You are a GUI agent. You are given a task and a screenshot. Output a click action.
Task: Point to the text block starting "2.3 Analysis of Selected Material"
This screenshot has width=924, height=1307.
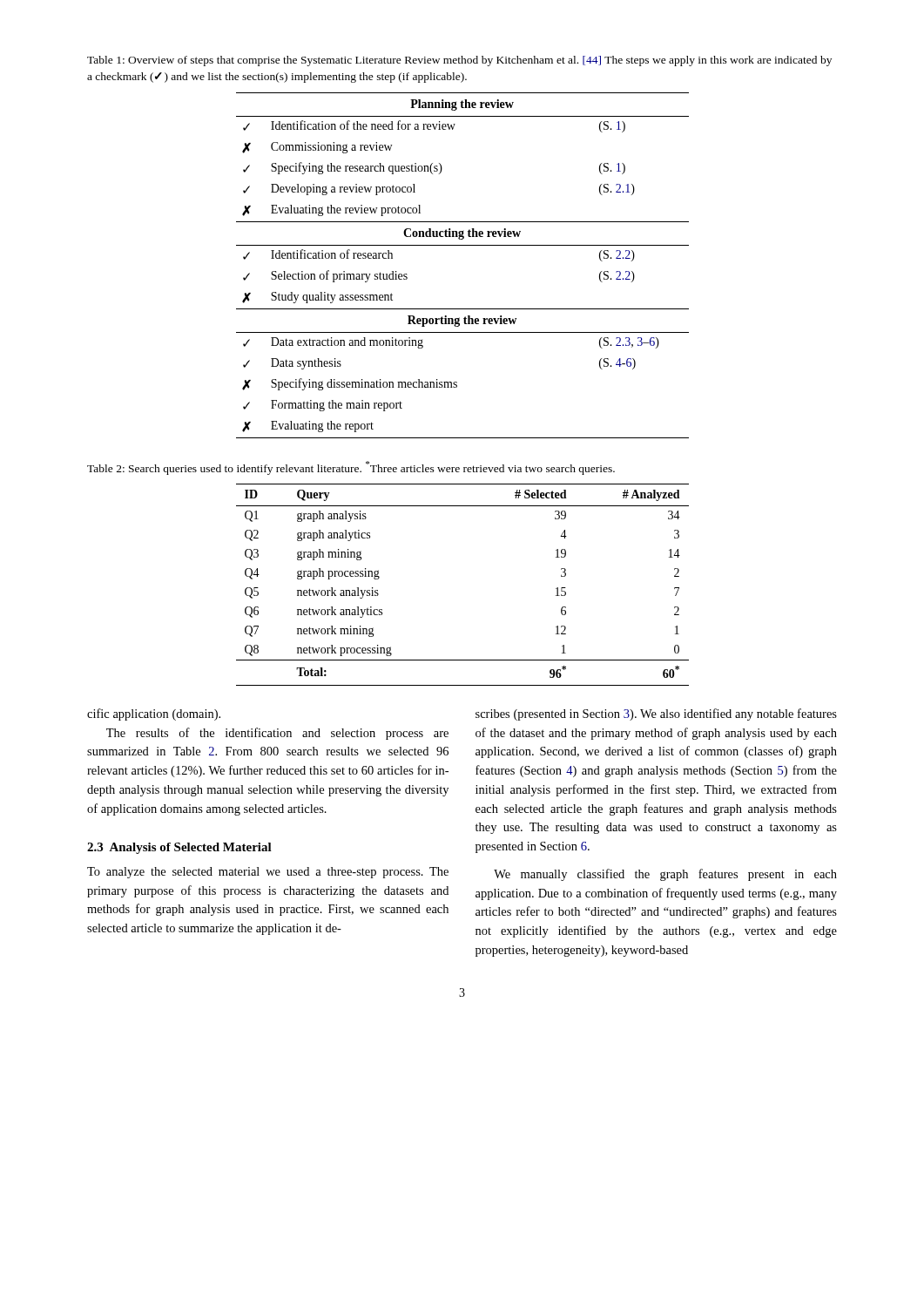[x=179, y=847]
